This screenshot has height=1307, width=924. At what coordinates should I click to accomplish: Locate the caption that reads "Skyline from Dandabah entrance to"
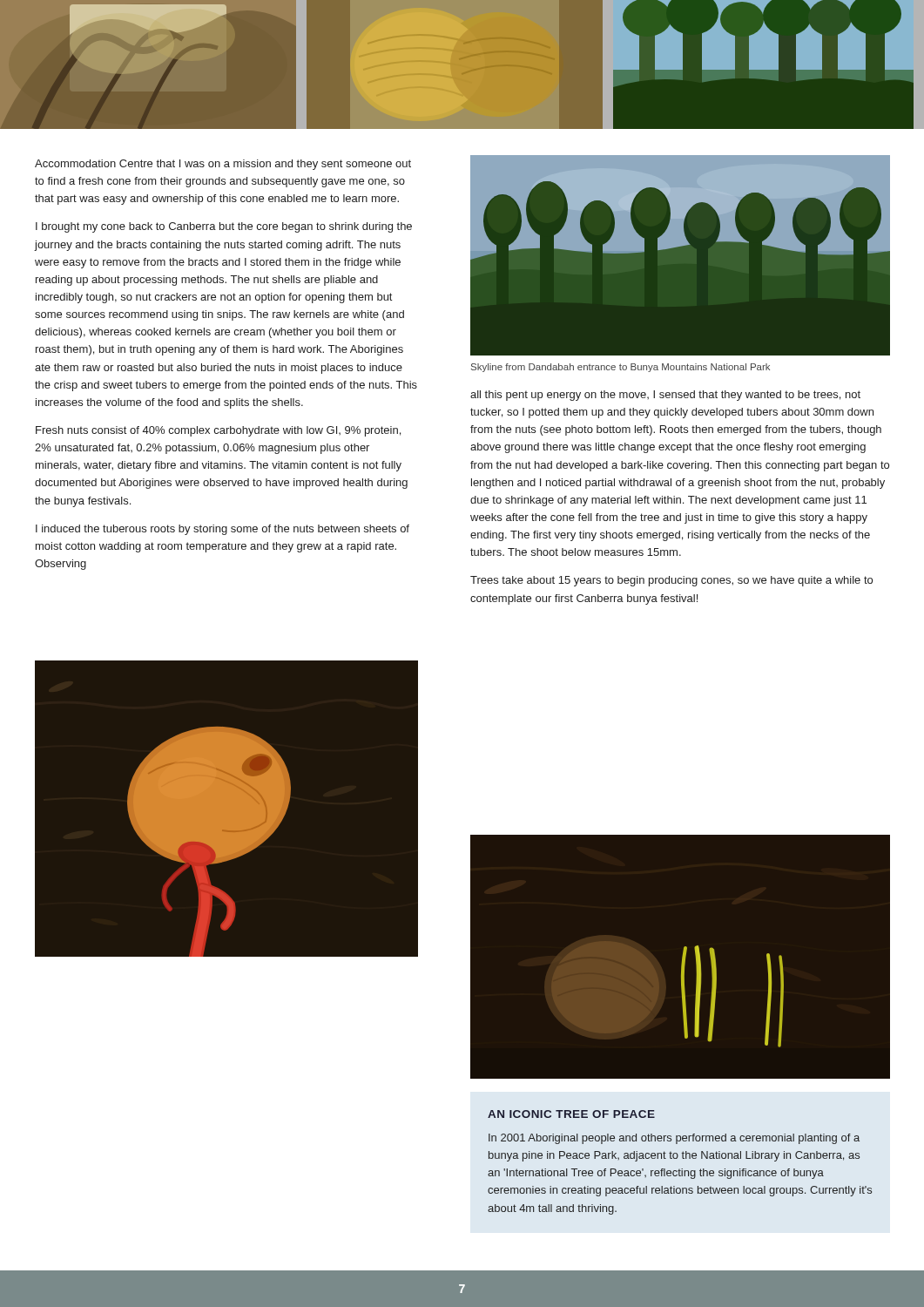click(620, 367)
